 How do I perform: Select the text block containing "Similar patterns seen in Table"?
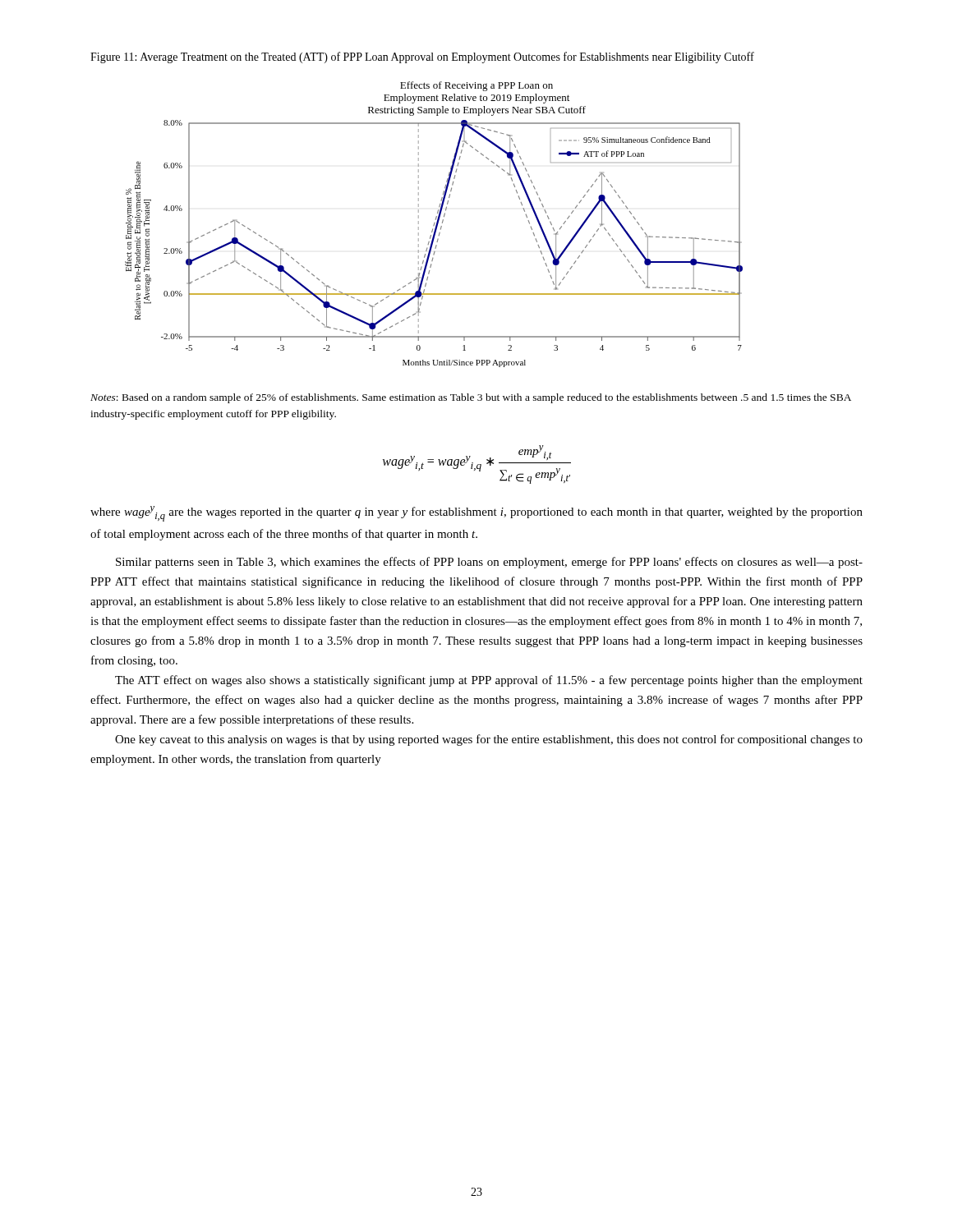476,611
